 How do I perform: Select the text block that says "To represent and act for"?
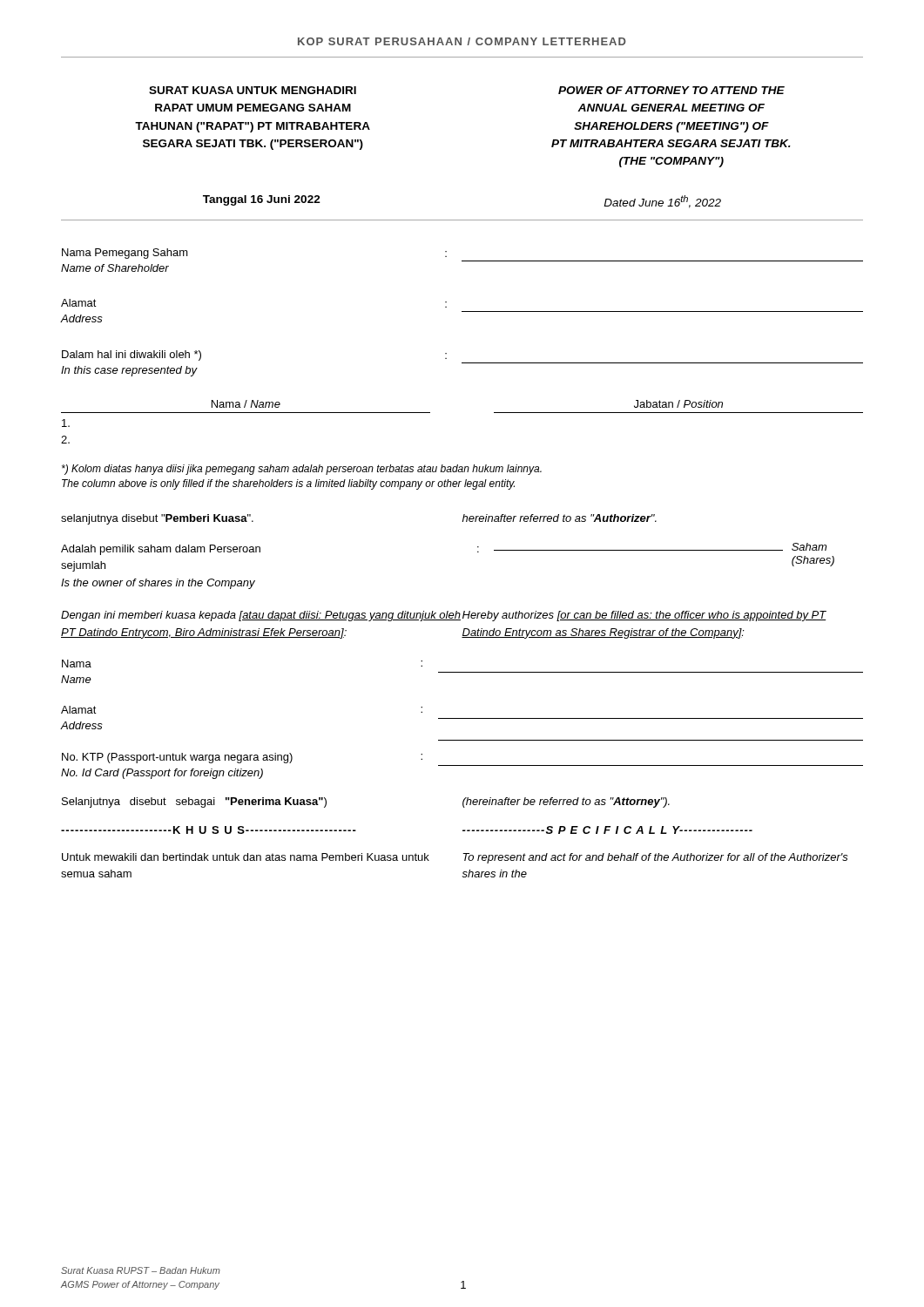(x=655, y=865)
